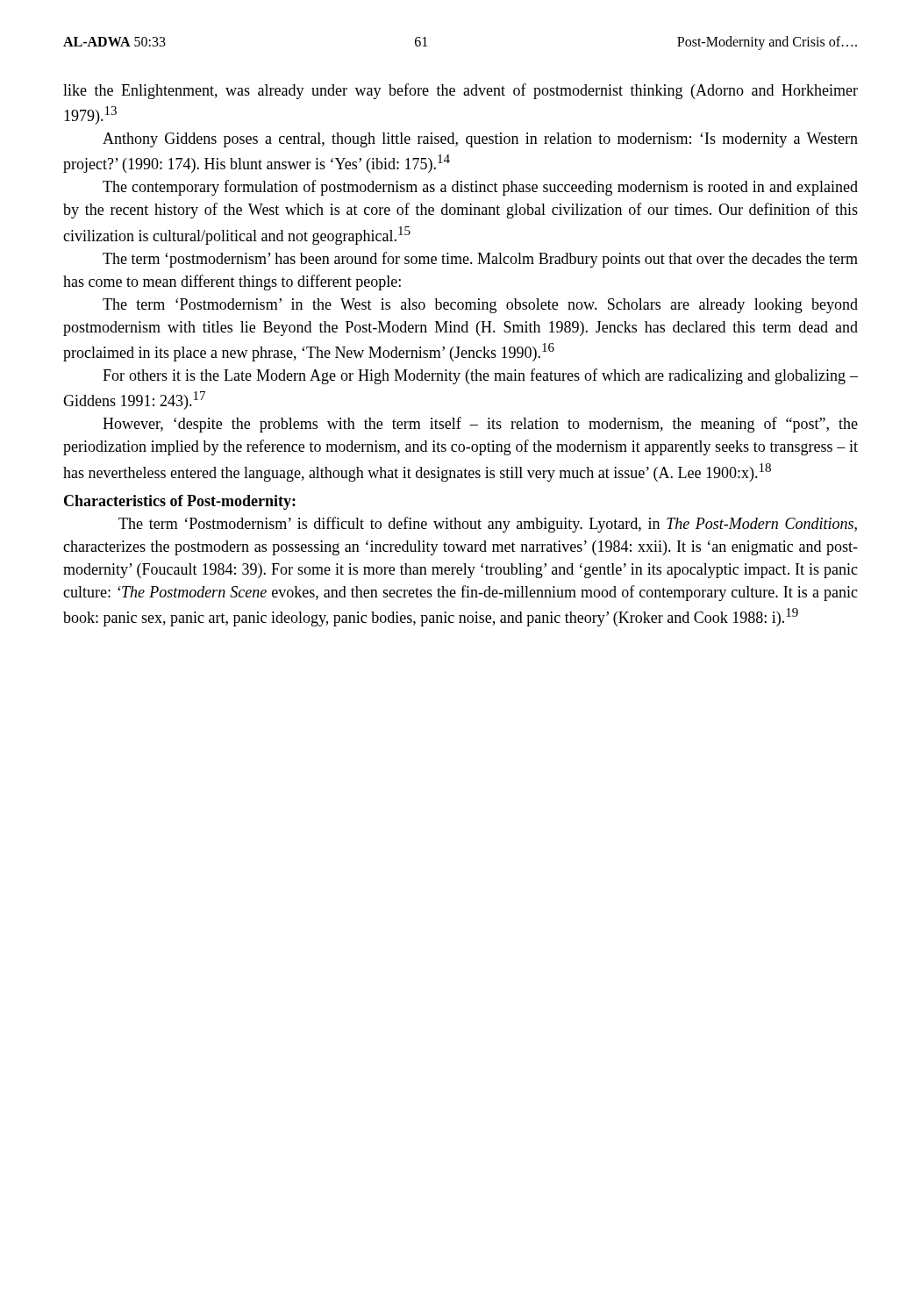
Task: Select the text block containing "However, ‘despite the problems with"
Action: tap(460, 448)
